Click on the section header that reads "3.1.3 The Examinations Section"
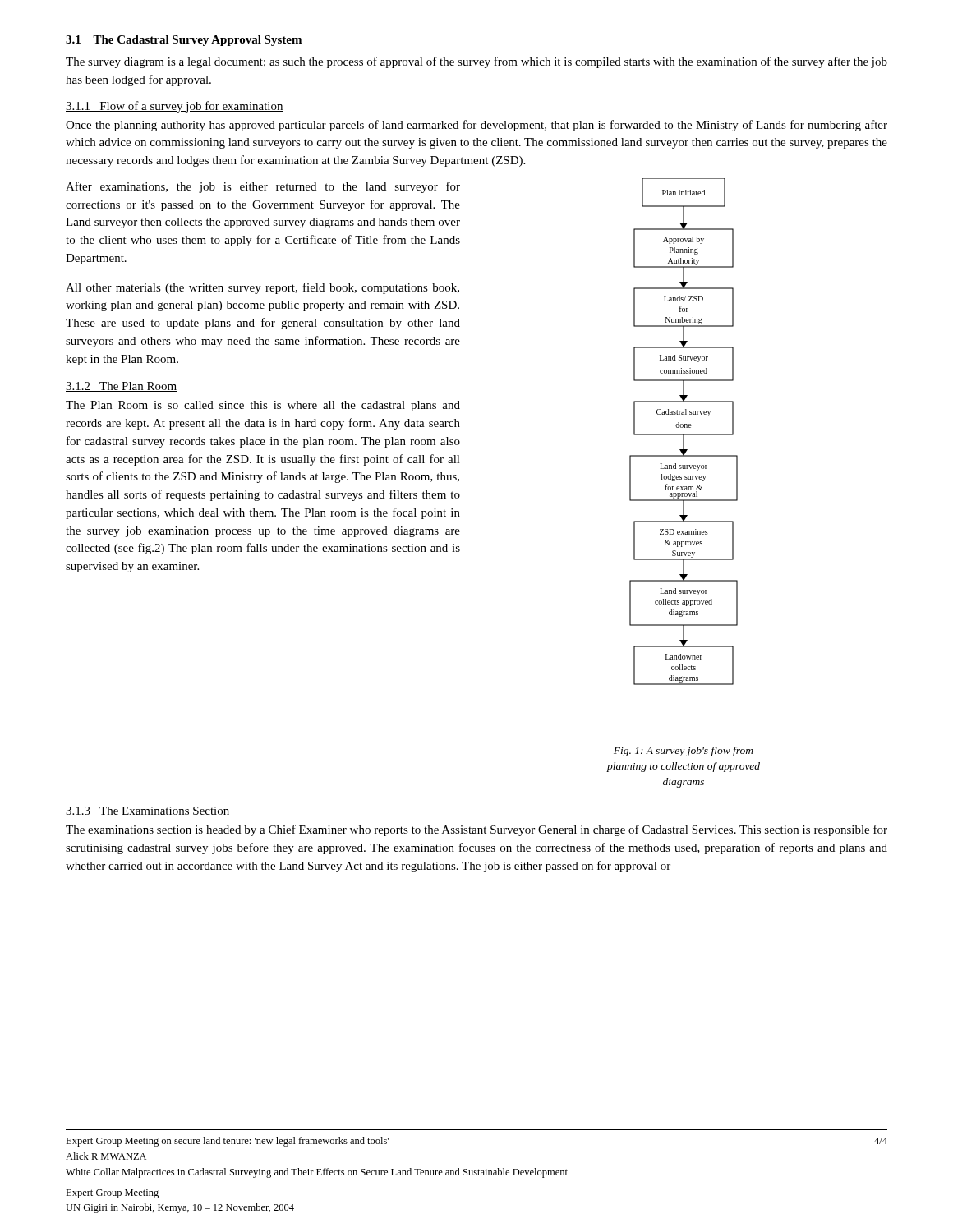Screen dimensions: 1232x953 click(148, 811)
